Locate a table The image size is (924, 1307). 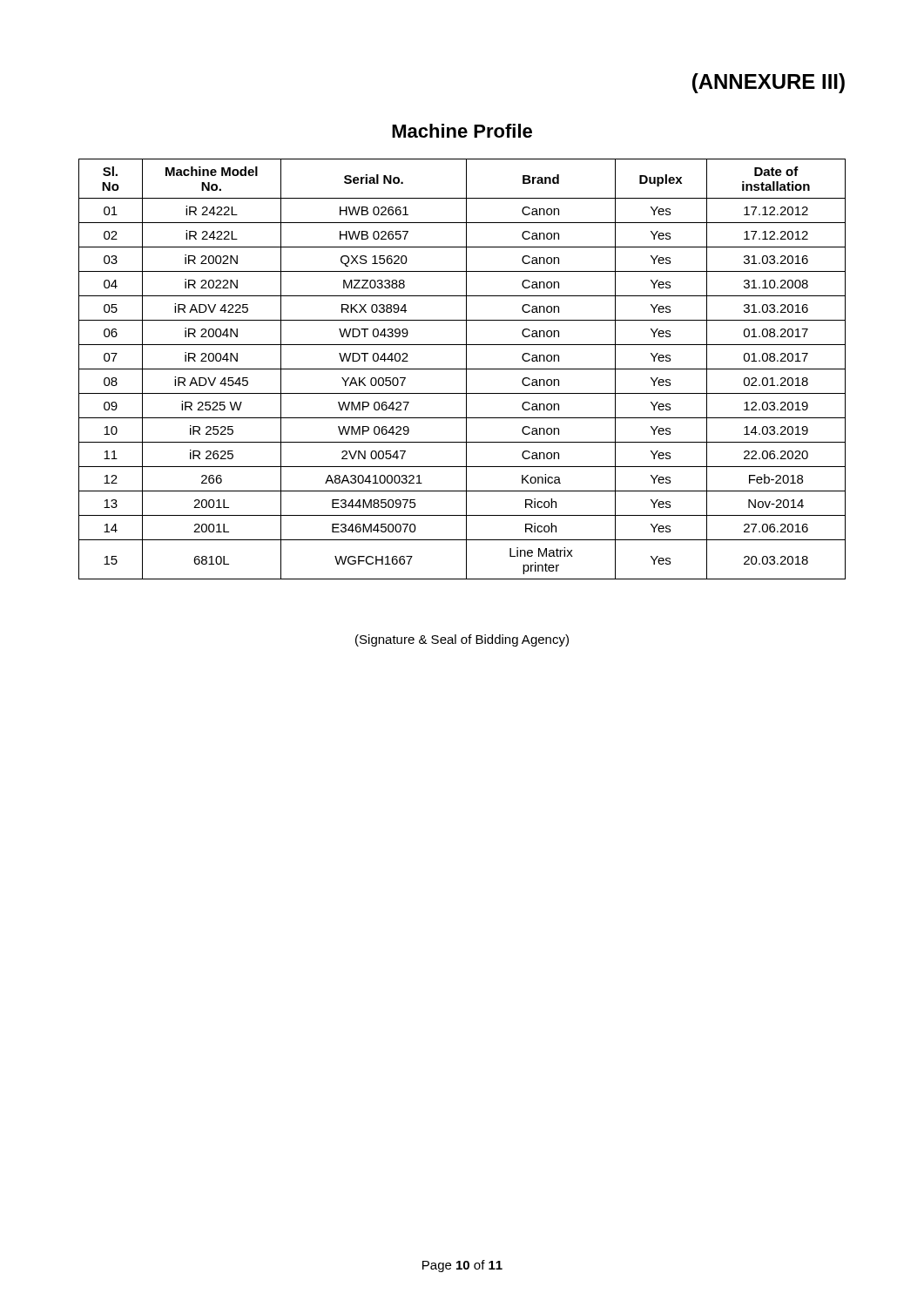click(x=462, y=369)
